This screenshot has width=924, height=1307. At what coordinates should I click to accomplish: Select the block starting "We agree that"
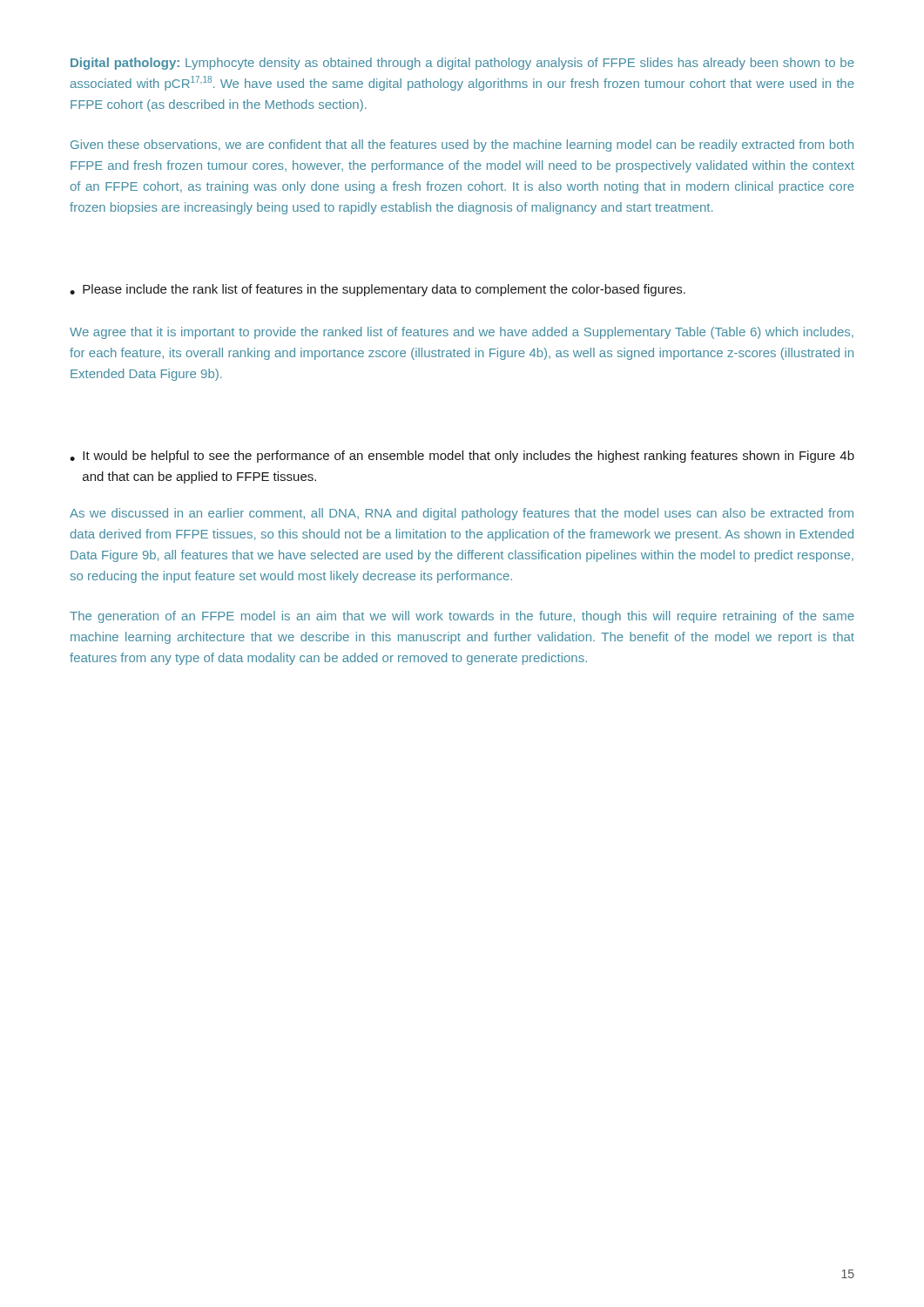pos(462,352)
